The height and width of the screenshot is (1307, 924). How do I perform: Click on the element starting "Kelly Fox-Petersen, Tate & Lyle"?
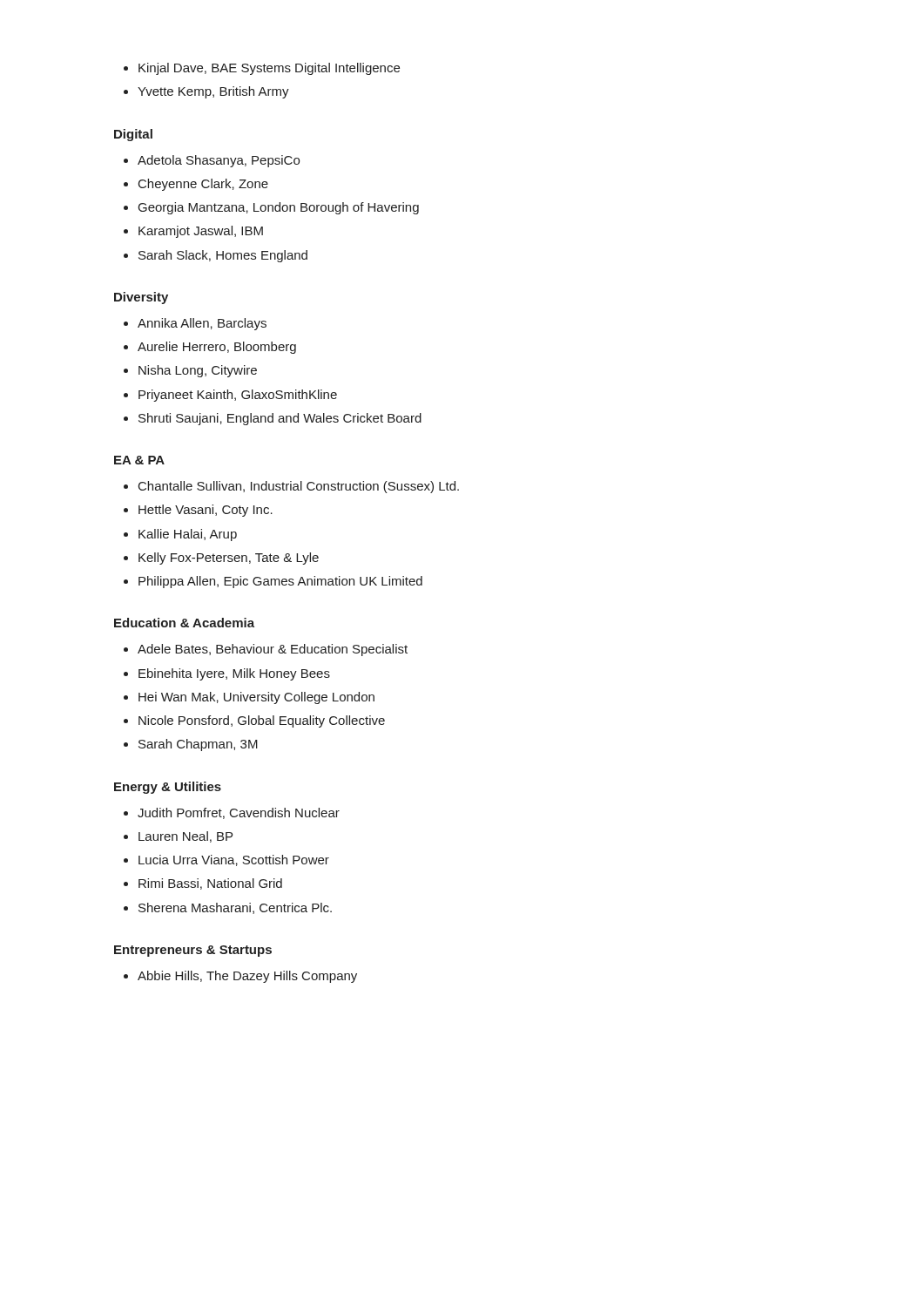229,559
